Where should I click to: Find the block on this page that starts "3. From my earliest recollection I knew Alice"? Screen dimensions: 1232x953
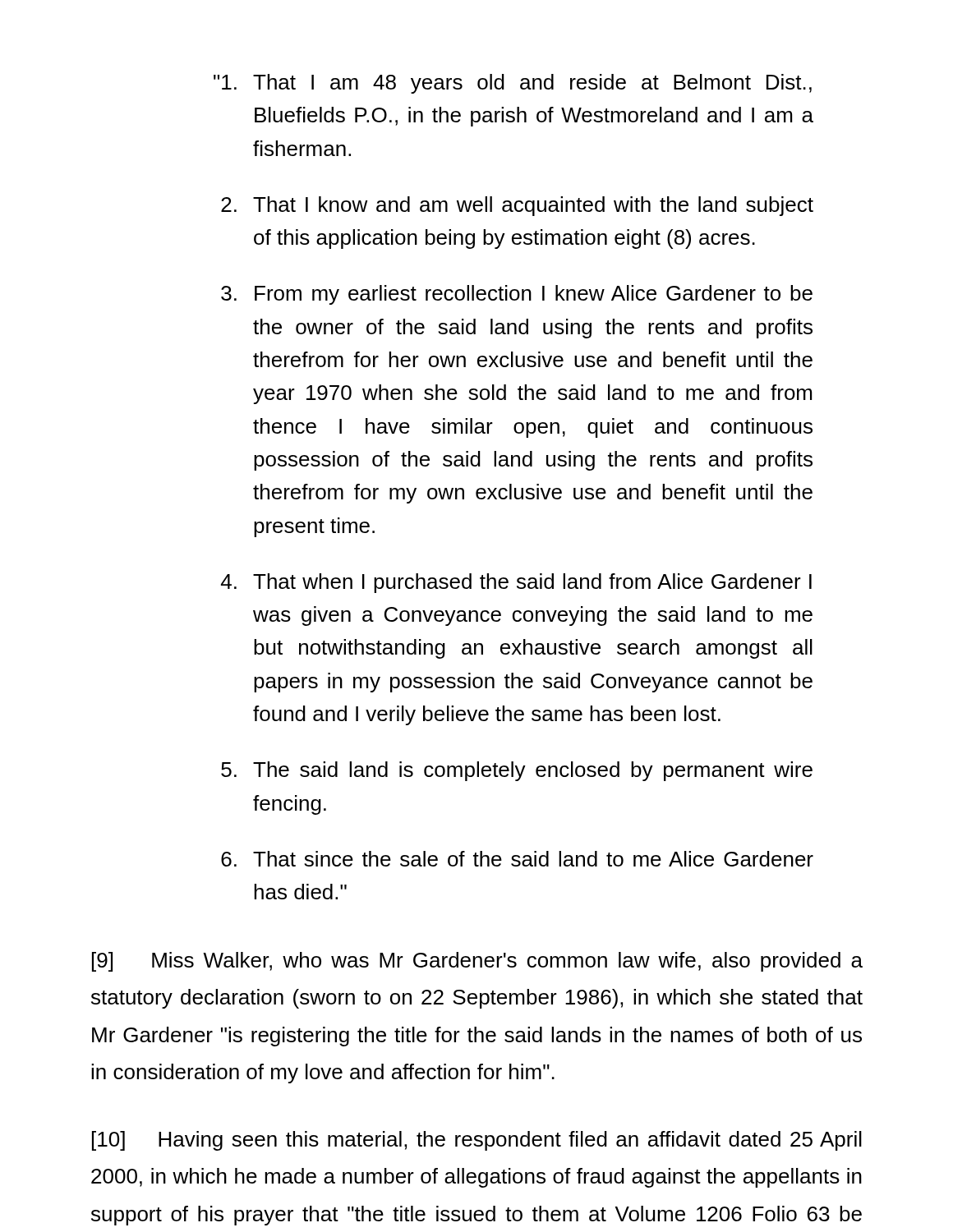pos(501,410)
